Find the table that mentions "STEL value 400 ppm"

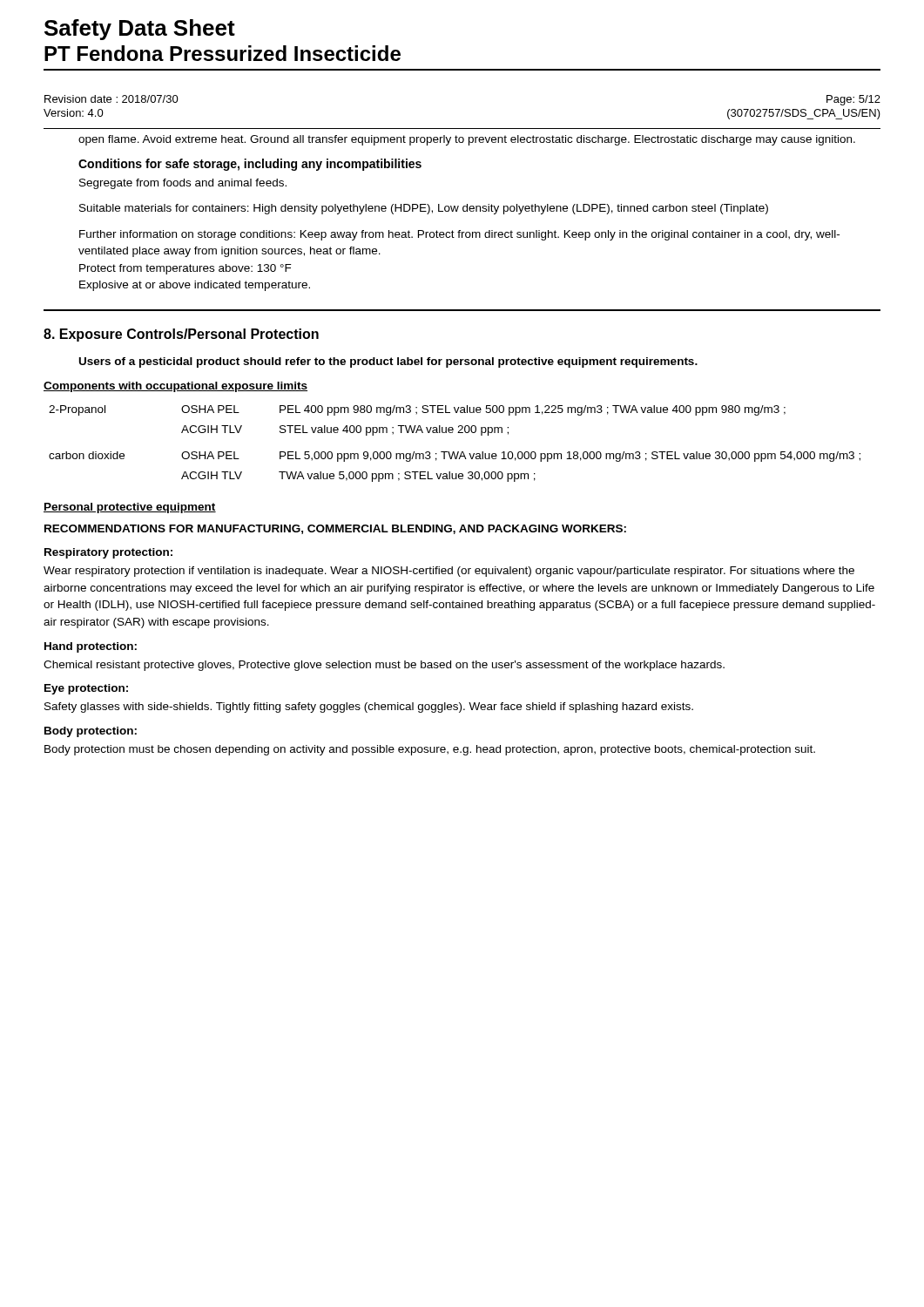(462, 442)
